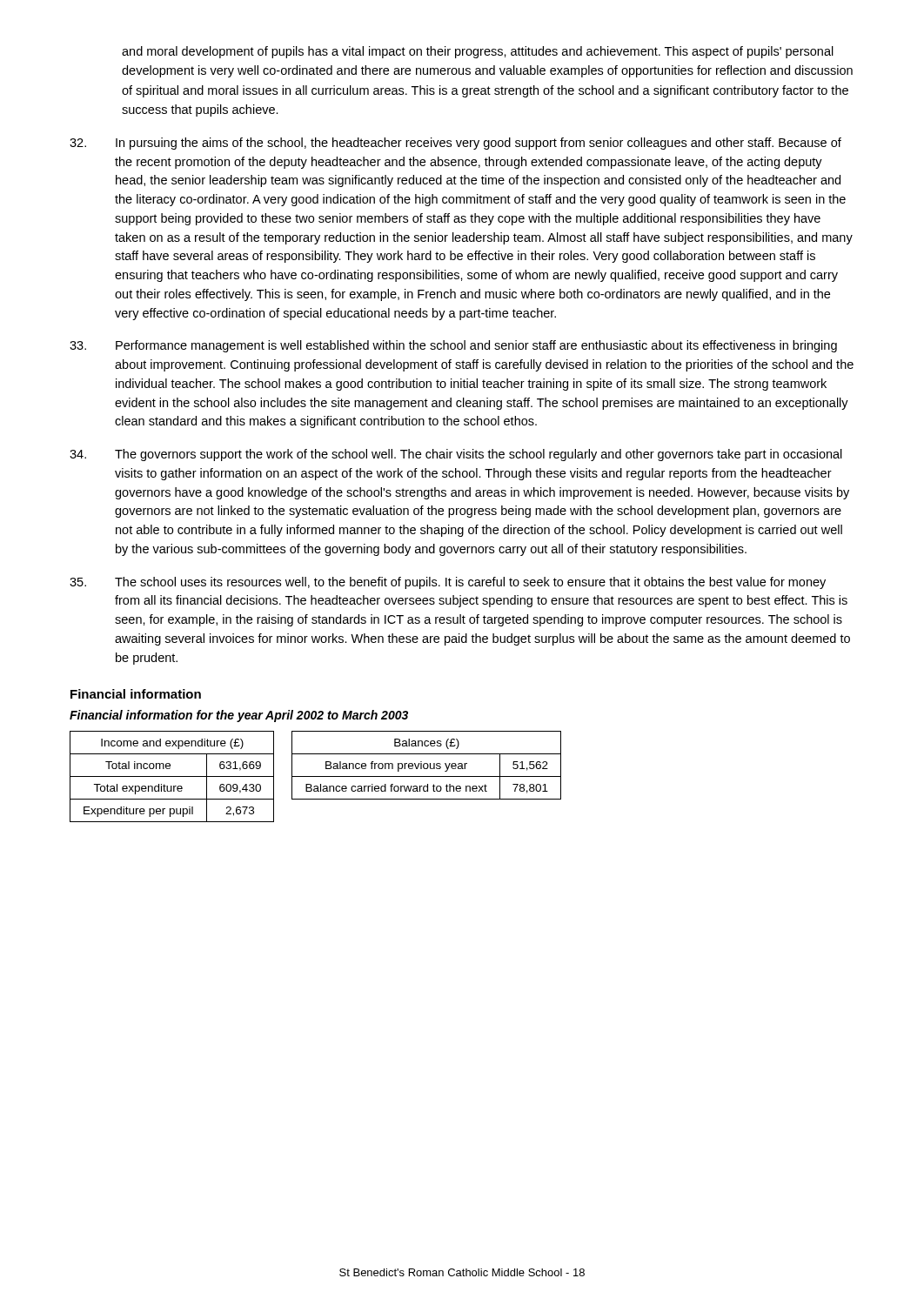The width and height of the screenshot is (924, 1305).
Task: Click on the caption containing "Financial information for the year April"
Action: tap(239, 715)
